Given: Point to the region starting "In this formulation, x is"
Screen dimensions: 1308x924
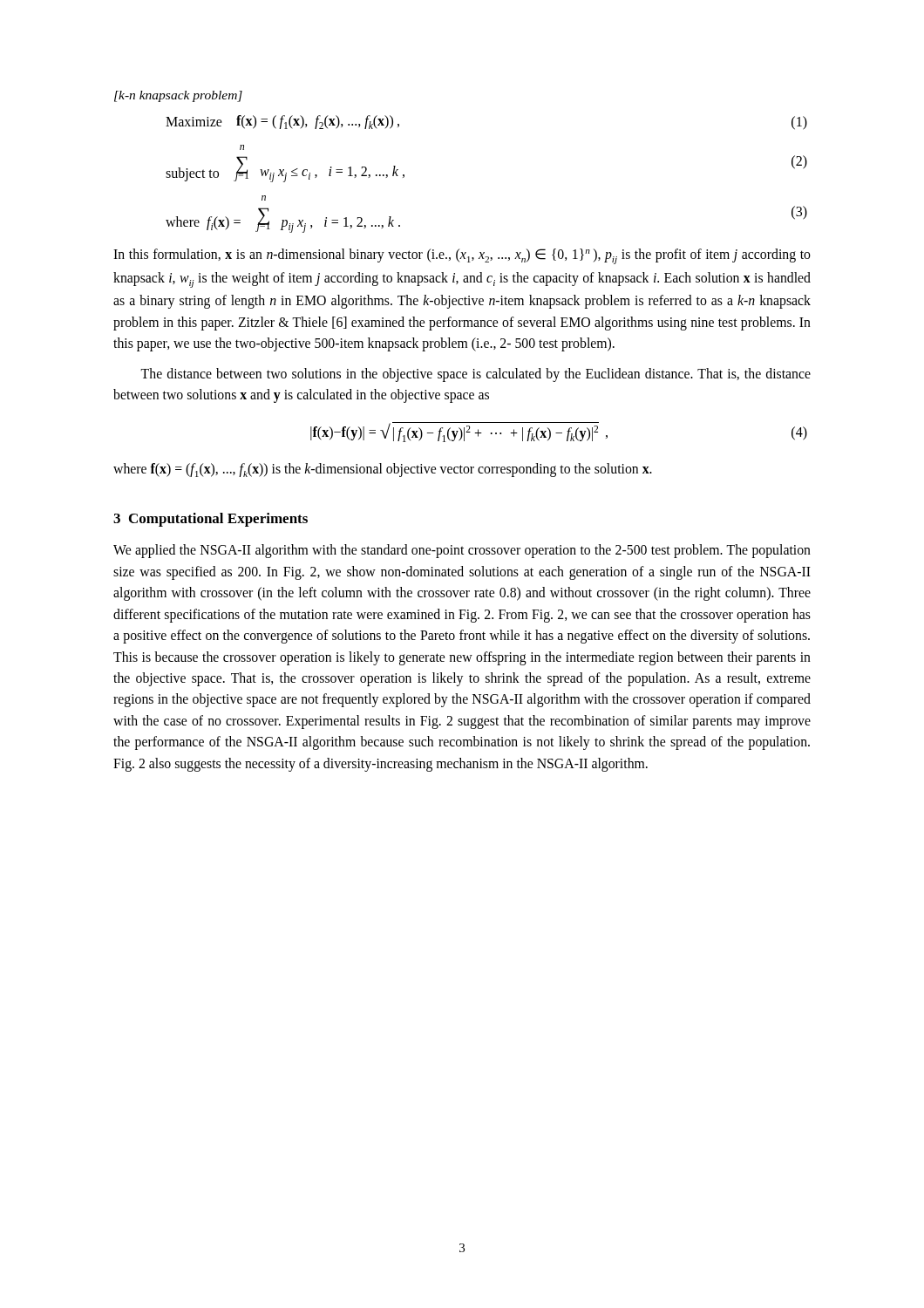Looking at the screenshot, I should point(462,299).
